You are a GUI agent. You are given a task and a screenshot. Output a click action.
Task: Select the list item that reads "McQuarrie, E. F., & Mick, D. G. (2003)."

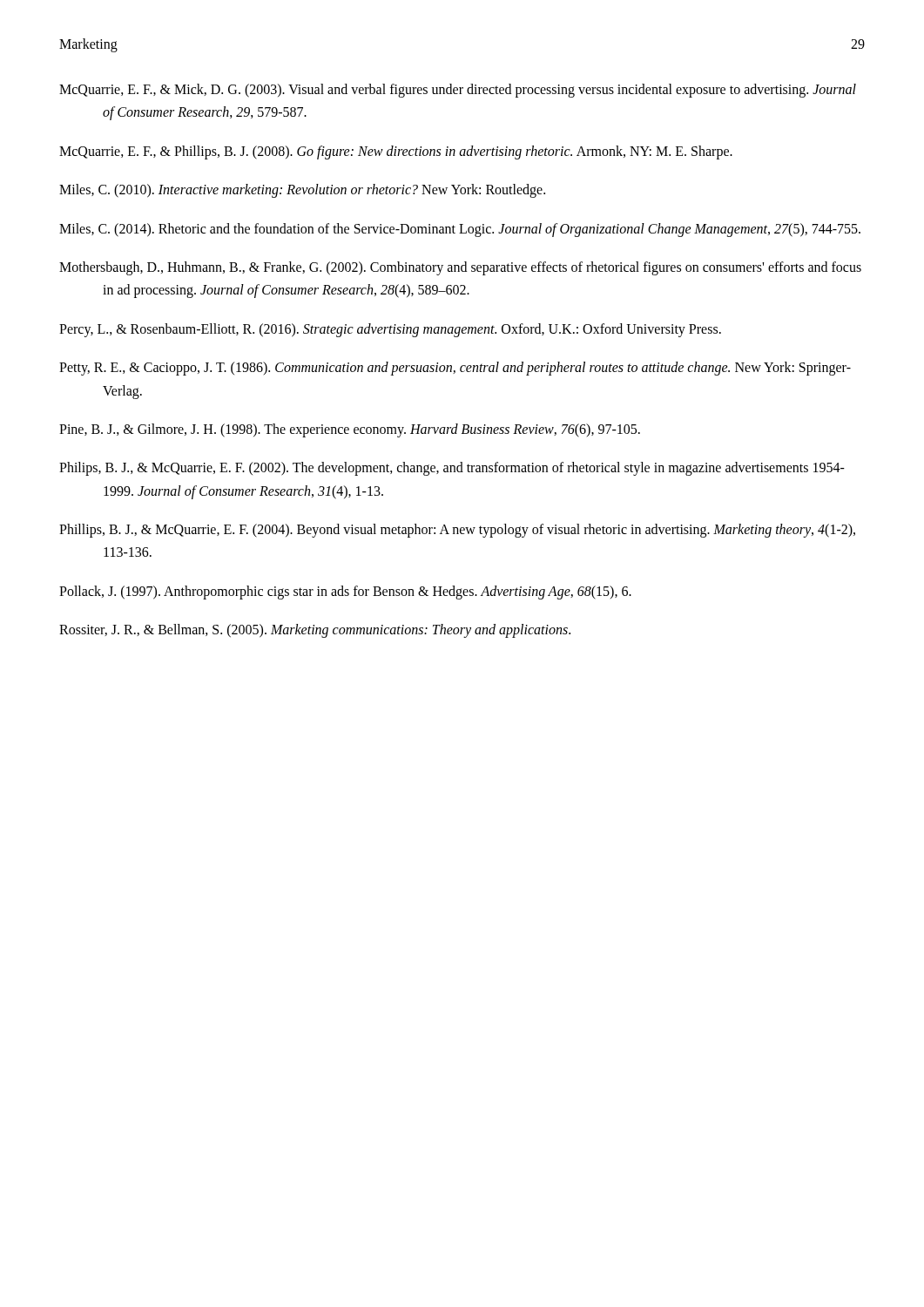pos(458,101)
